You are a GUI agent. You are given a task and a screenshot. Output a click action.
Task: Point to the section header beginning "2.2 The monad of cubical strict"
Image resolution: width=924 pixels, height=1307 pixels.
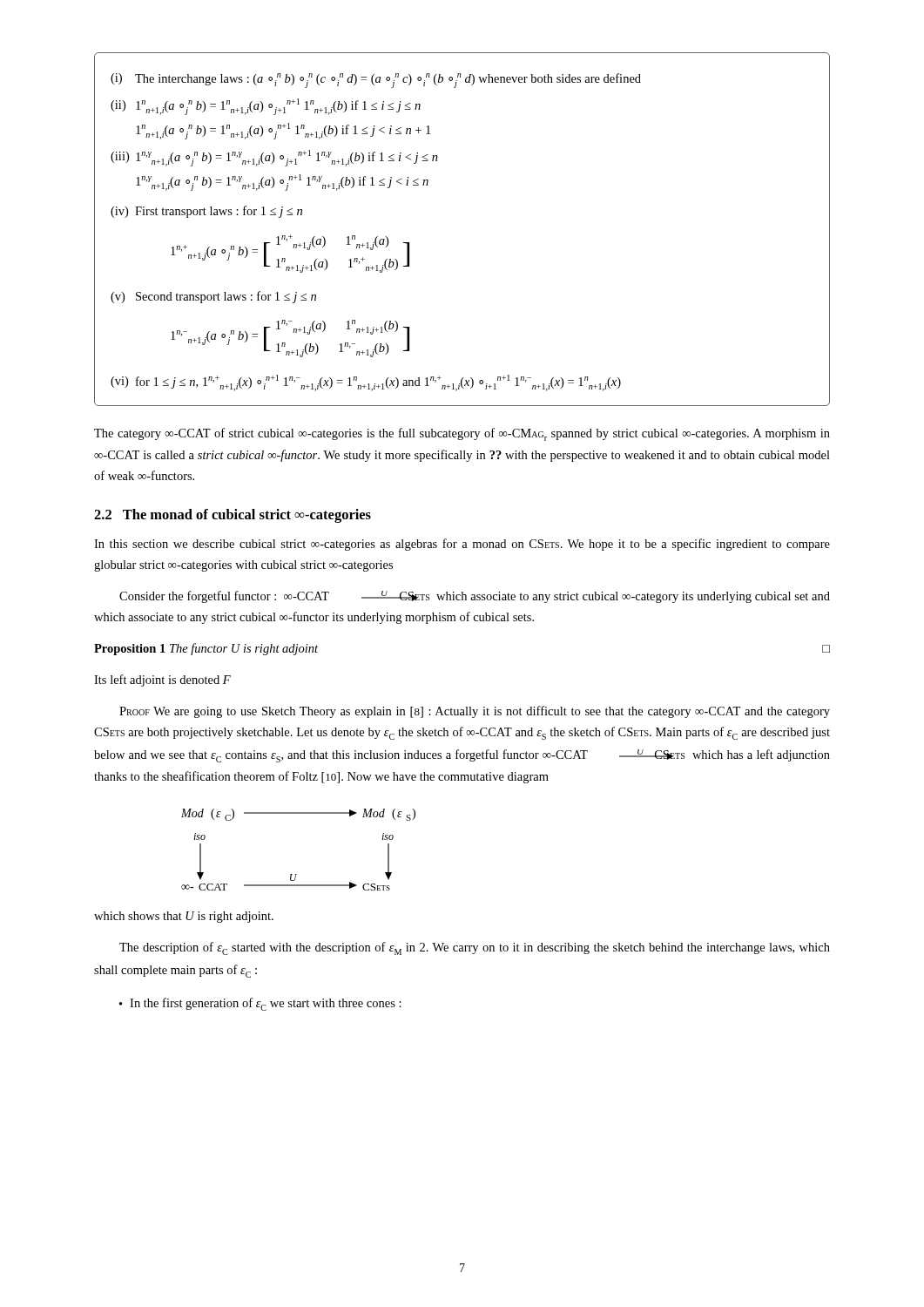click(233, 515)
